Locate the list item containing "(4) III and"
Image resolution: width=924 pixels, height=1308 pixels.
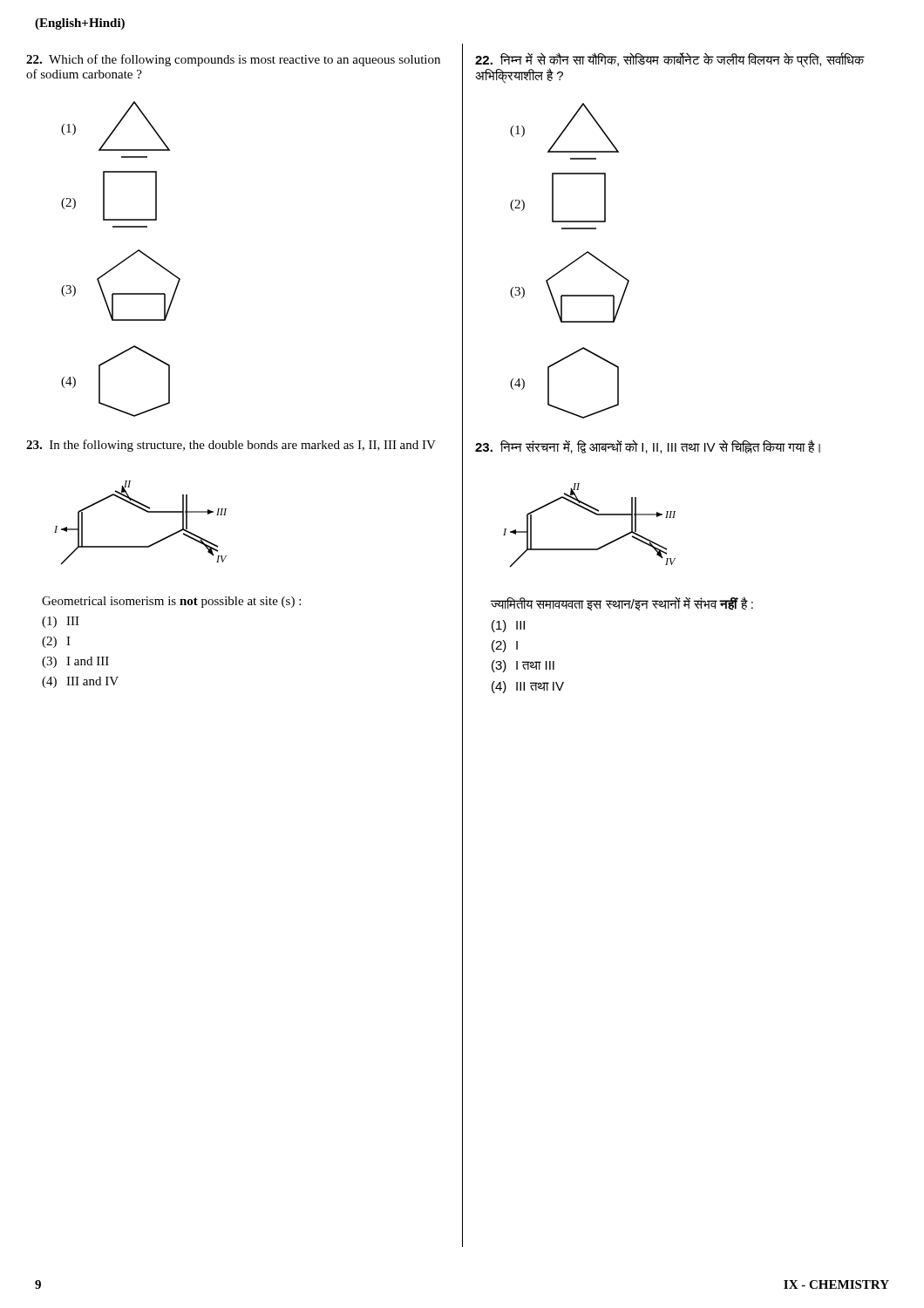pos(80,681)
